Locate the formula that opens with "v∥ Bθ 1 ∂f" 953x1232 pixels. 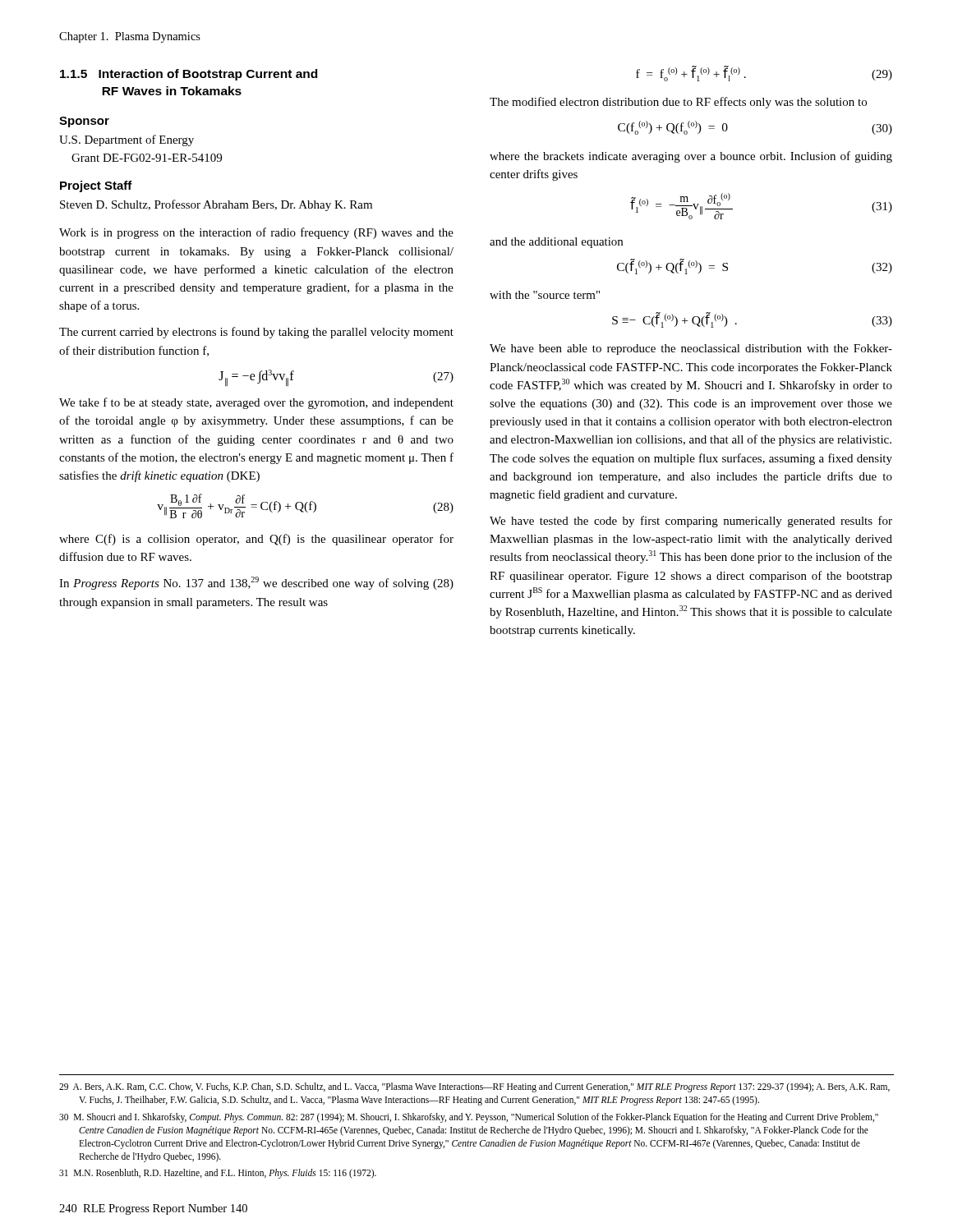point(256,507)
